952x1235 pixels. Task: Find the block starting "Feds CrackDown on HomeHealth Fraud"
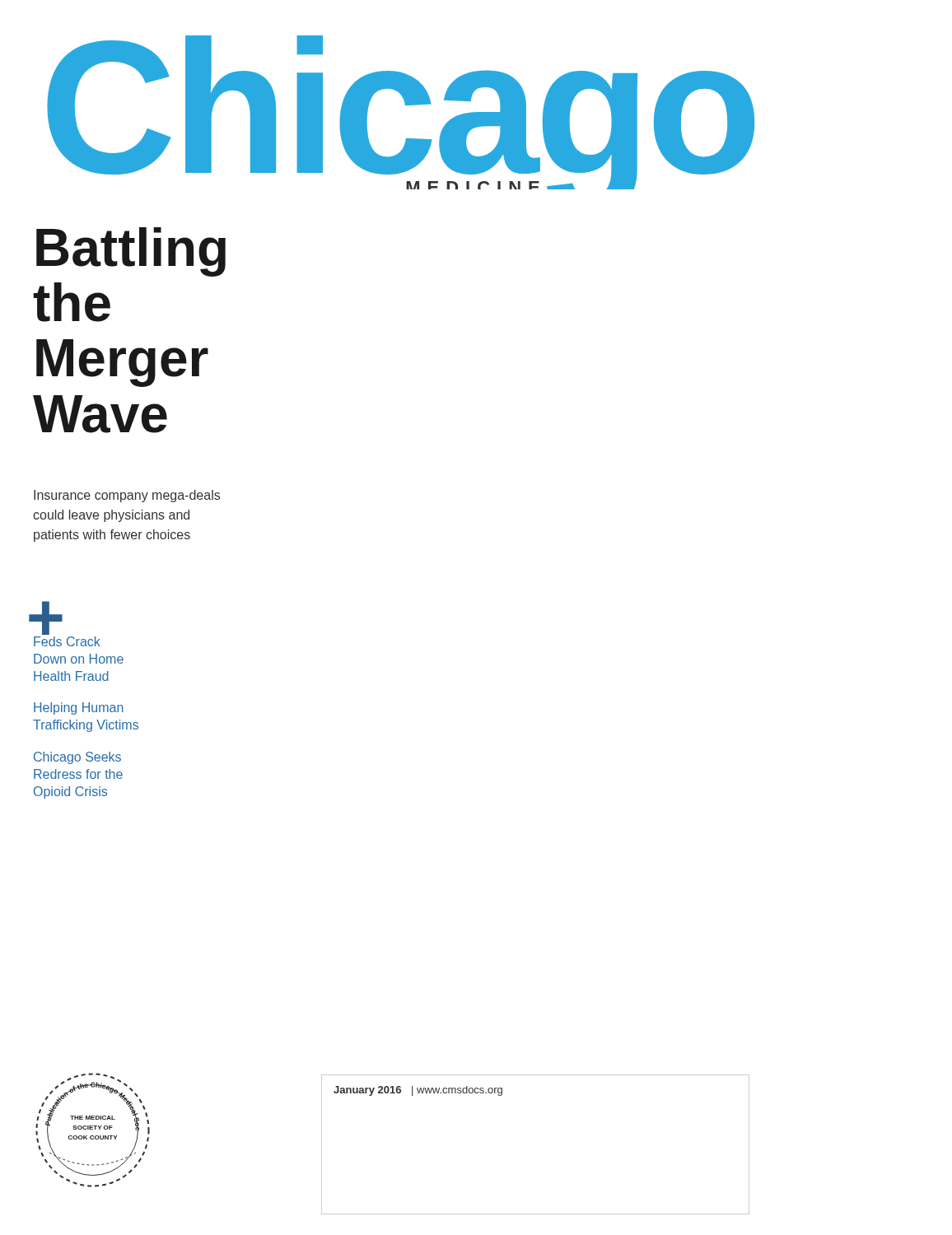click(78, 659)
